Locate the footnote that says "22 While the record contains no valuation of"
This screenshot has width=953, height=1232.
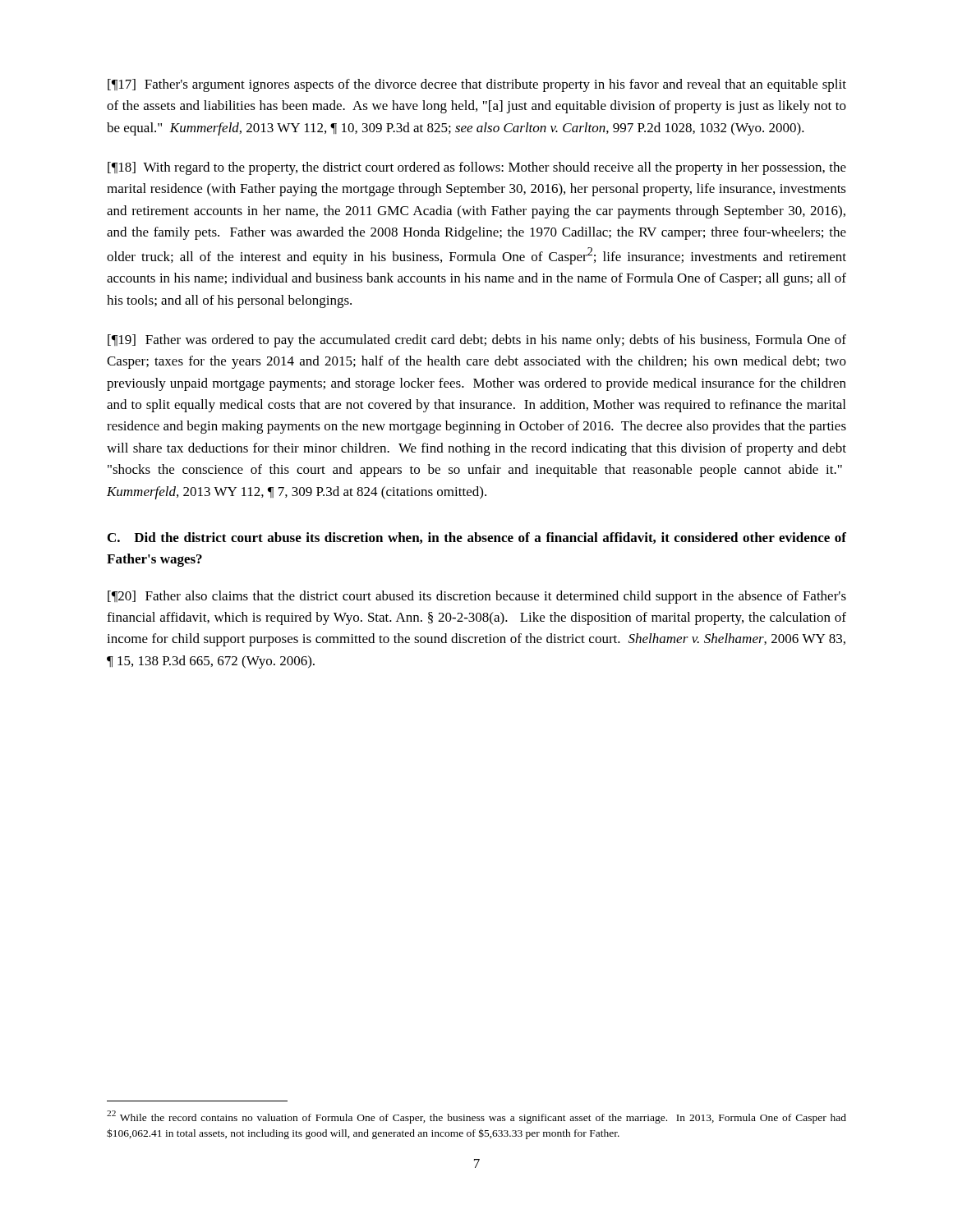[x=476, y=1124]
